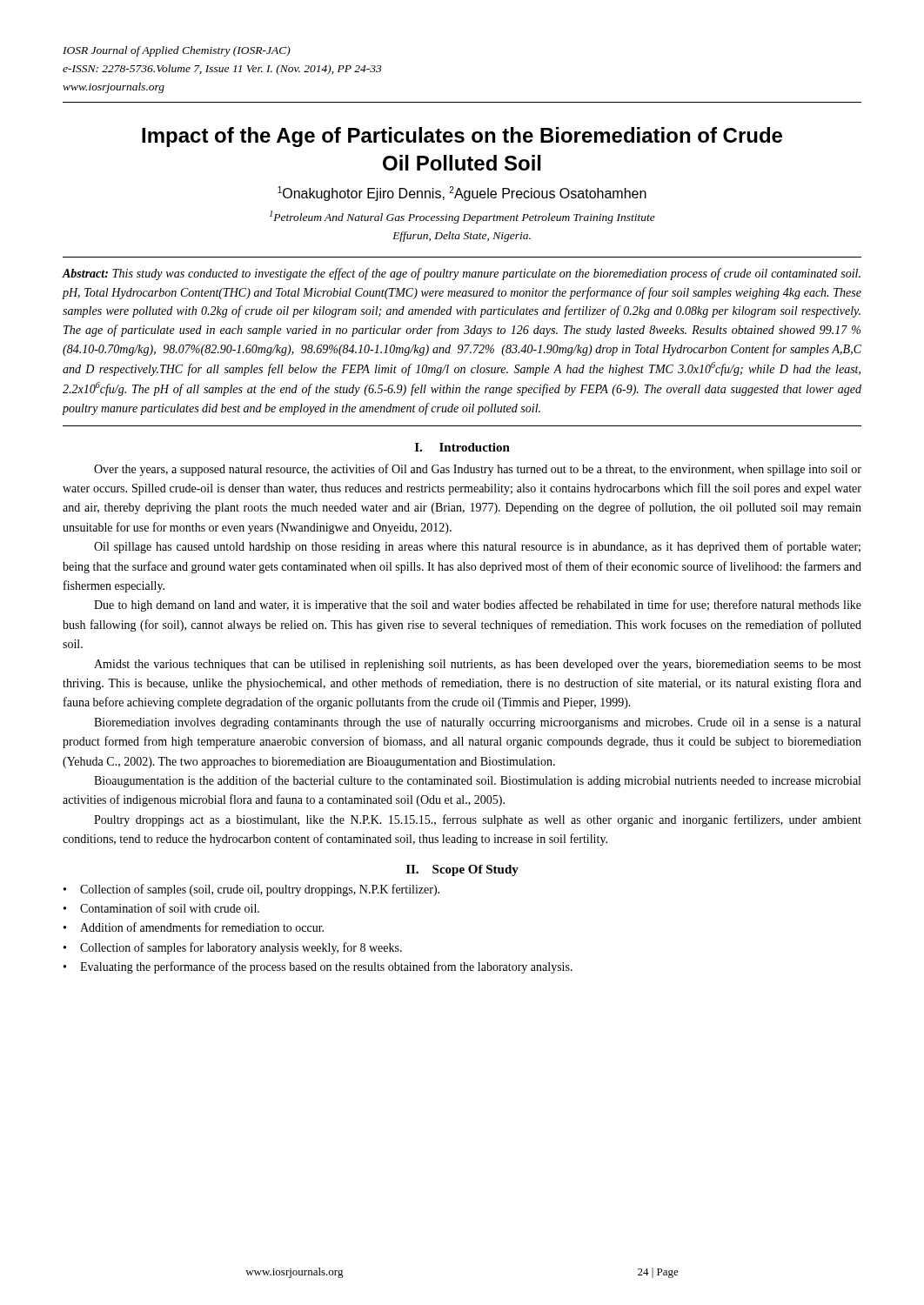Locate the block starting "• Collection of samples for laboratory analysis"
Screen dimensions: 1305x924
pos(232,948)
